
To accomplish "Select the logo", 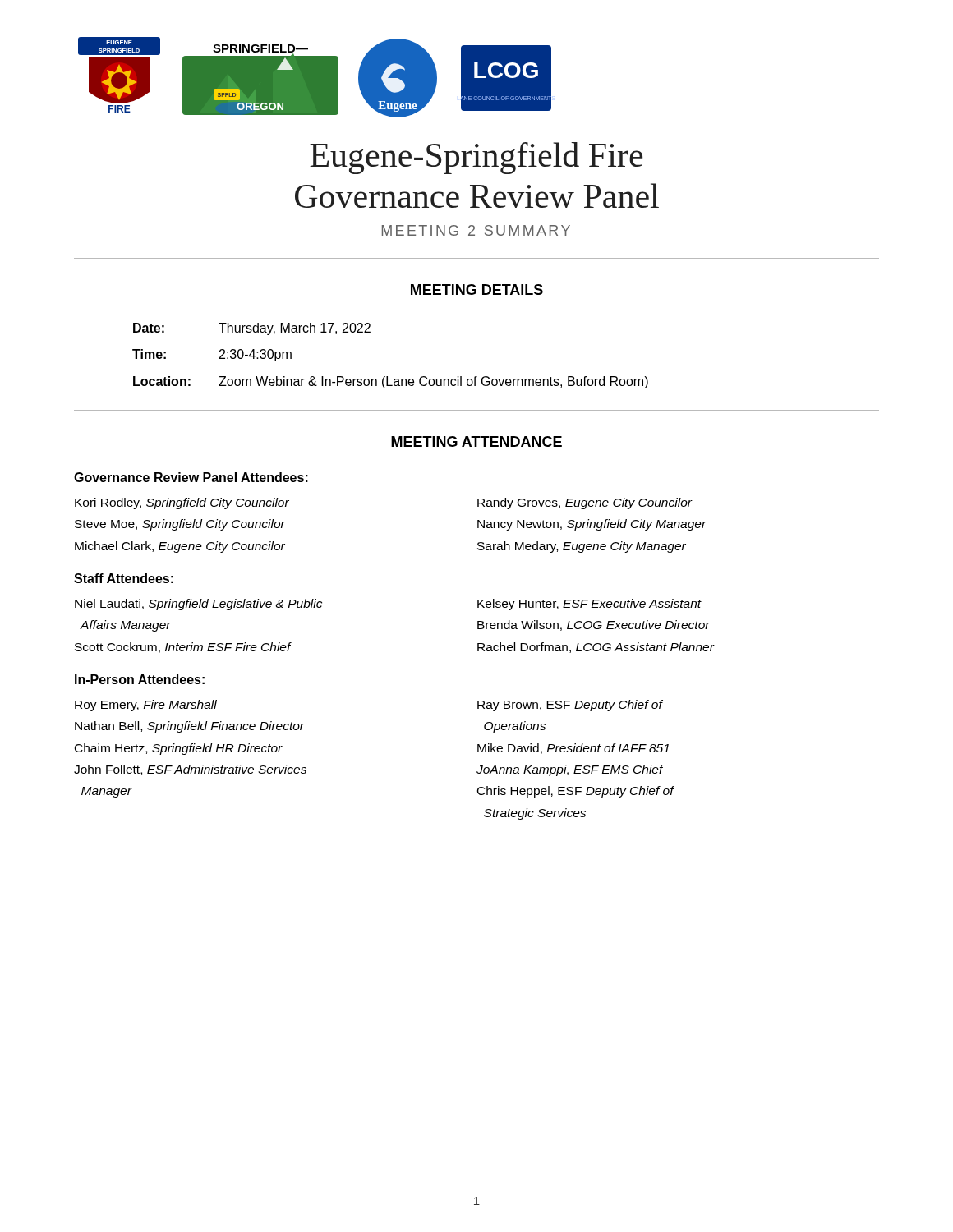I will (476, 78).
